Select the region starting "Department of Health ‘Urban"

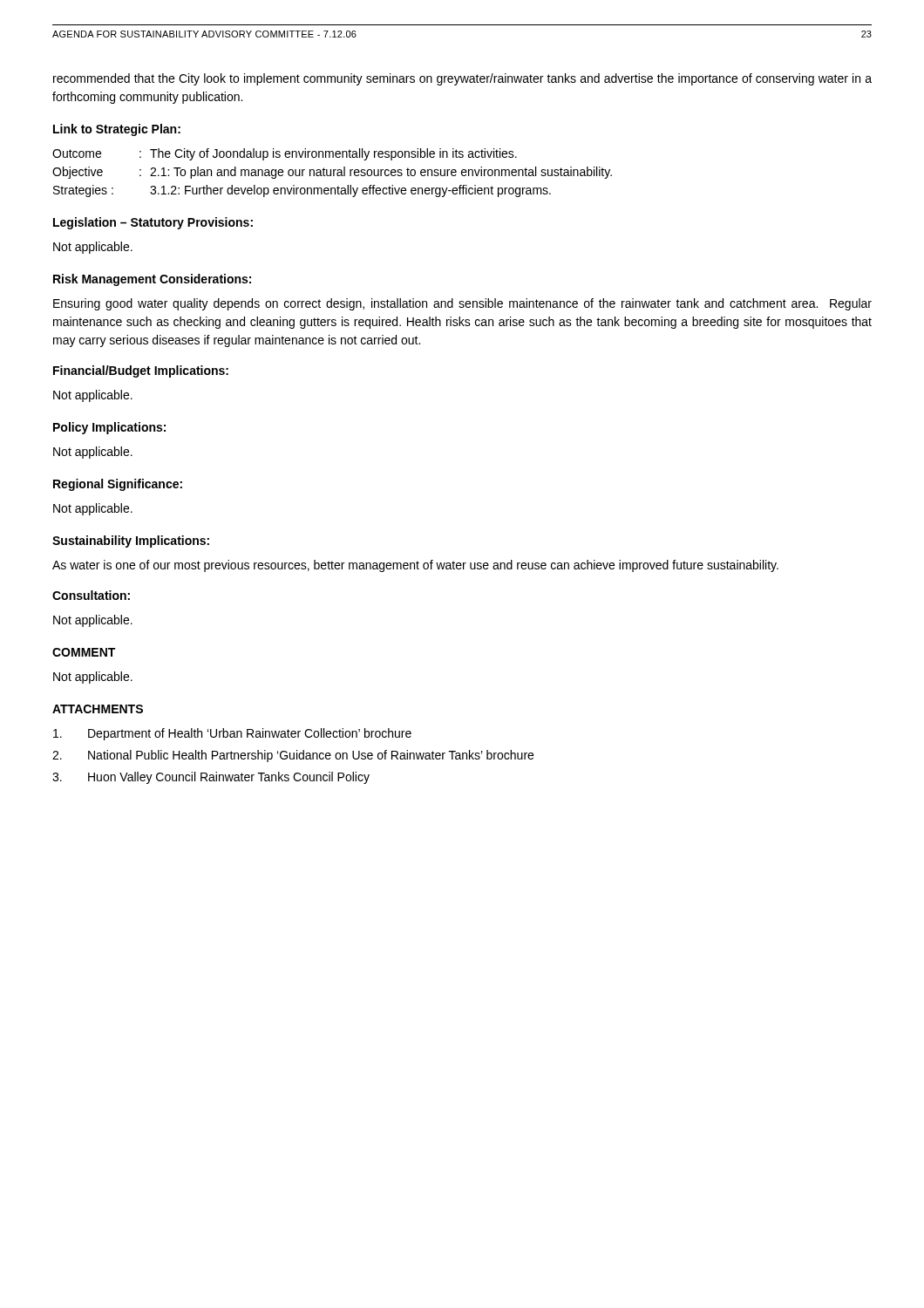coord(232,734)
